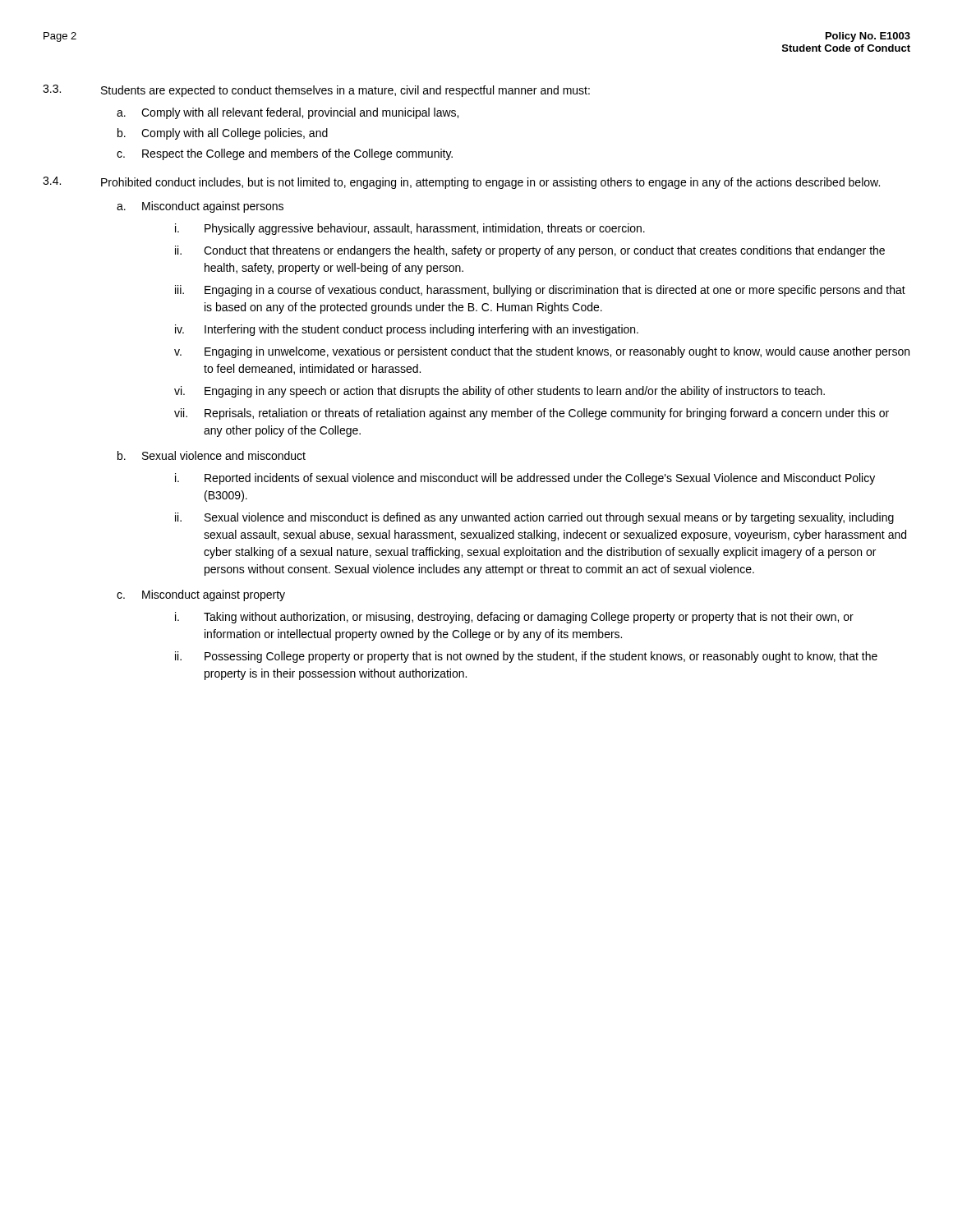Locate the block of text that opens with "iv. Interfering with the student conduct process"
Viewport: 953px width, 1232px height.
coord(542,330)
